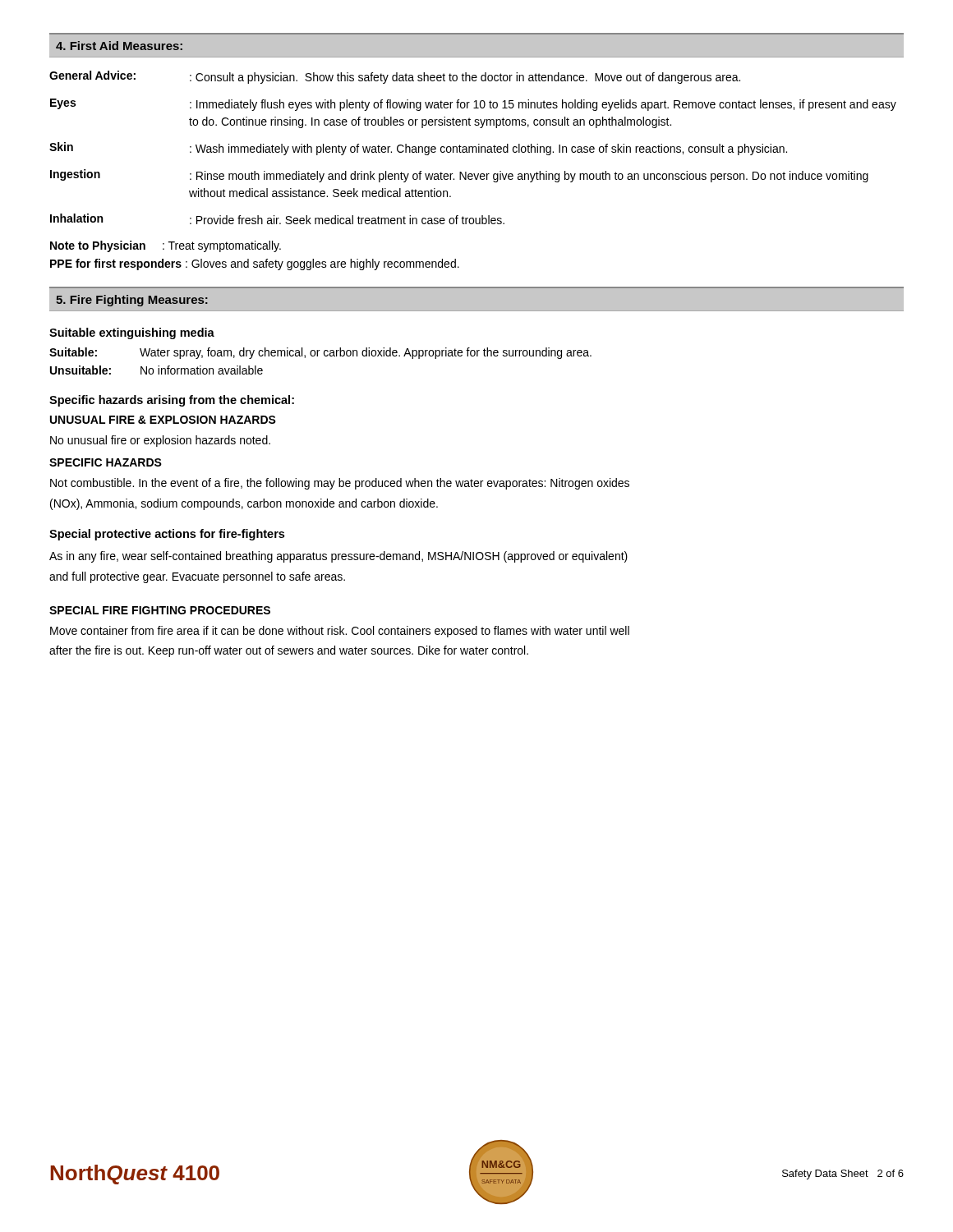The height and width of the screenshot is (1232, 953).
Task: Navigate to the block starting "after the fire is"
Action: [x=289, y=651]
